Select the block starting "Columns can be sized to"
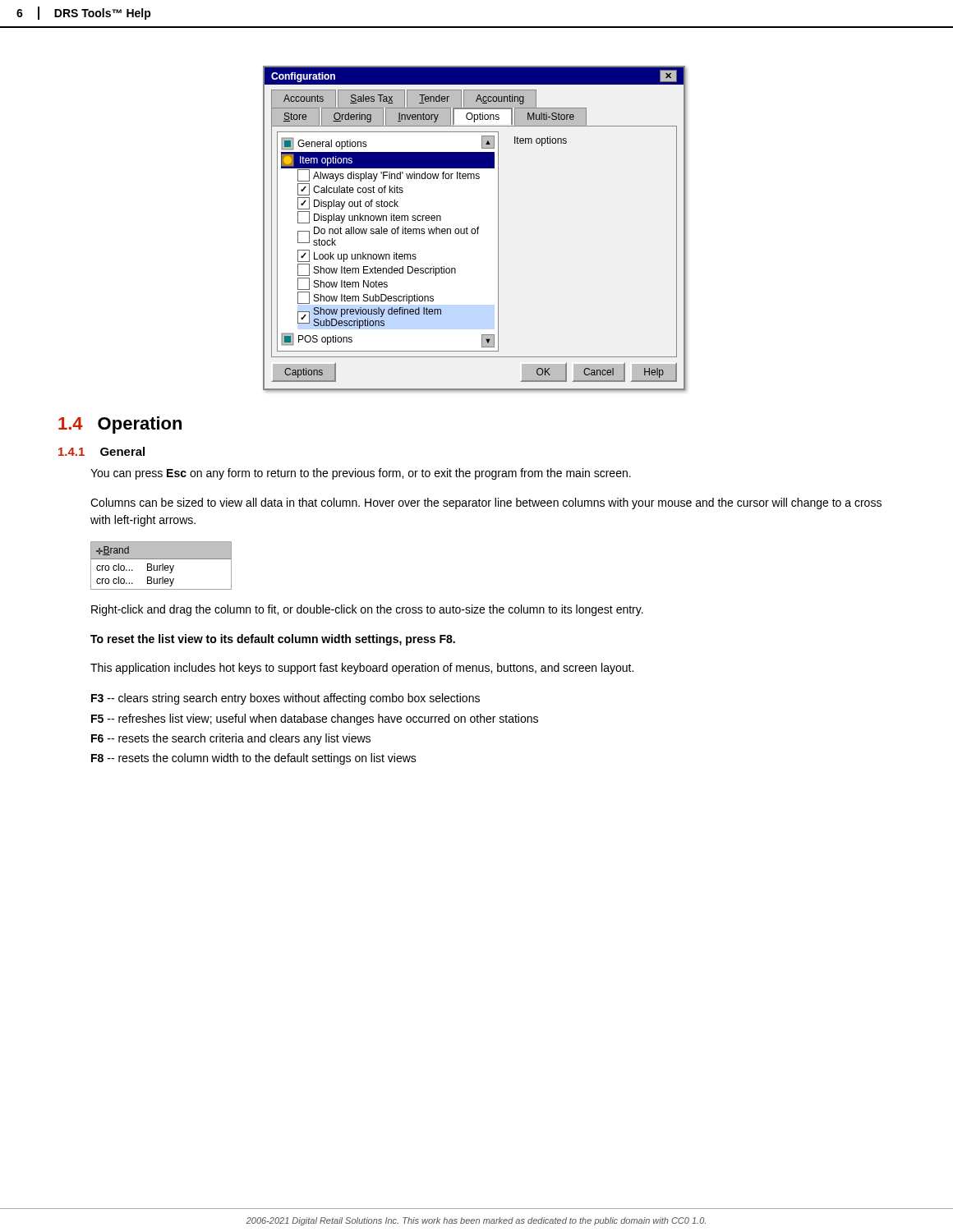953x1232 pixels. pyautogui.click(x=486, y=511)
